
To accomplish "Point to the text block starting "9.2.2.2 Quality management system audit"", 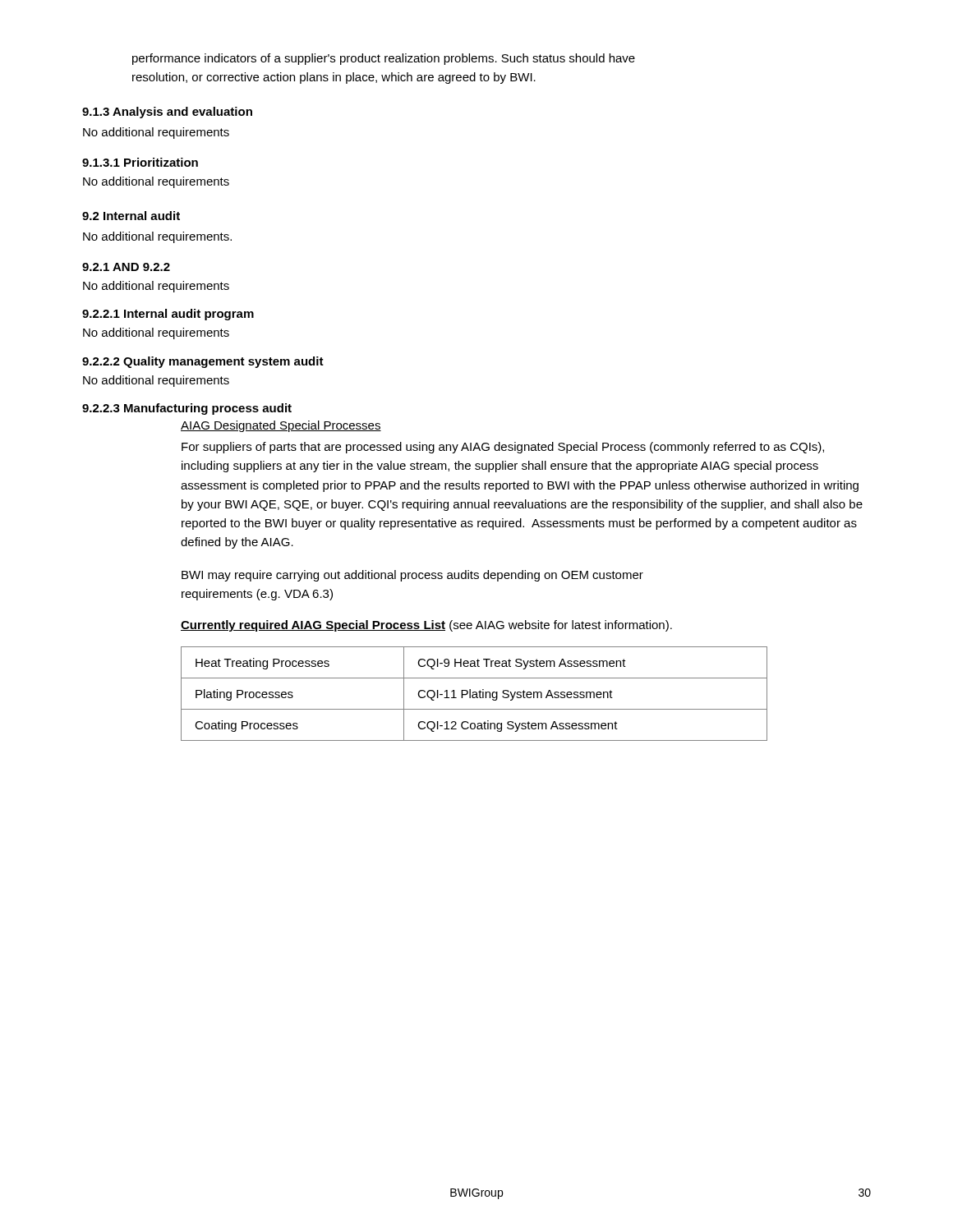I will click(203, 361).
